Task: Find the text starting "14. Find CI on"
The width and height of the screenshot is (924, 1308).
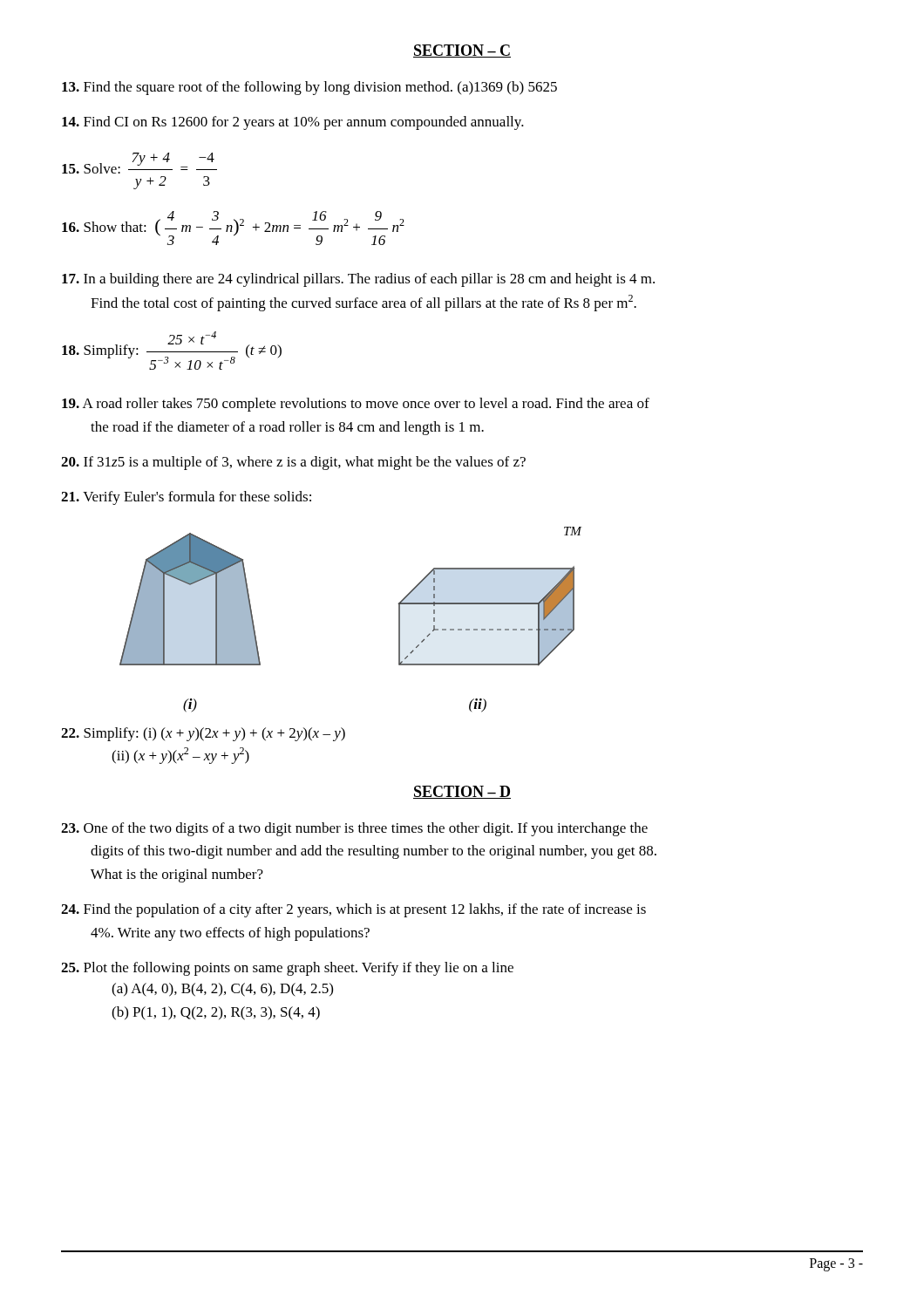Action: tap(293, 122)
